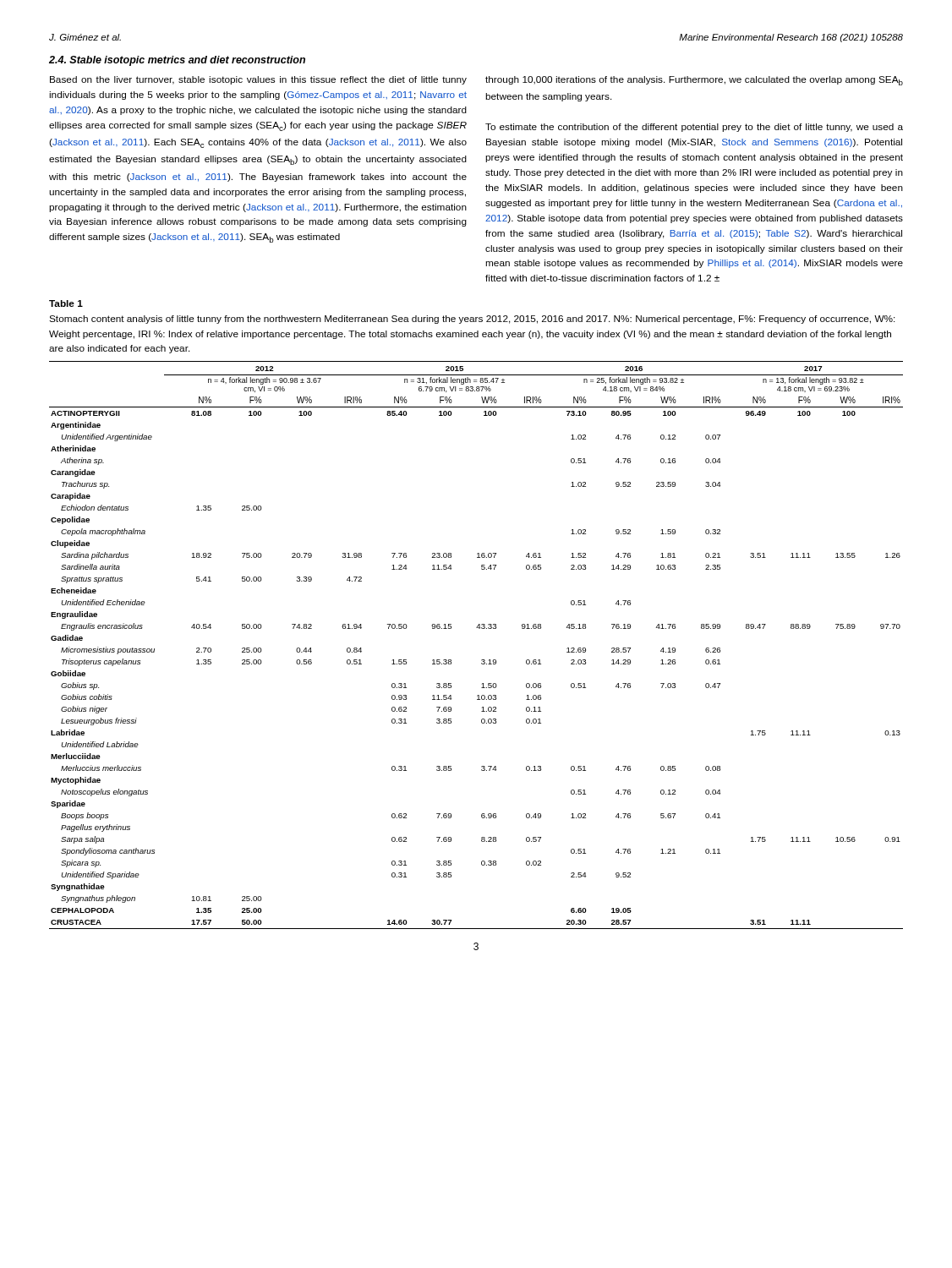Click on the table containing "n = 25,"
Viewport: 952px width, 1268px height.
click(x=476, y=645)
